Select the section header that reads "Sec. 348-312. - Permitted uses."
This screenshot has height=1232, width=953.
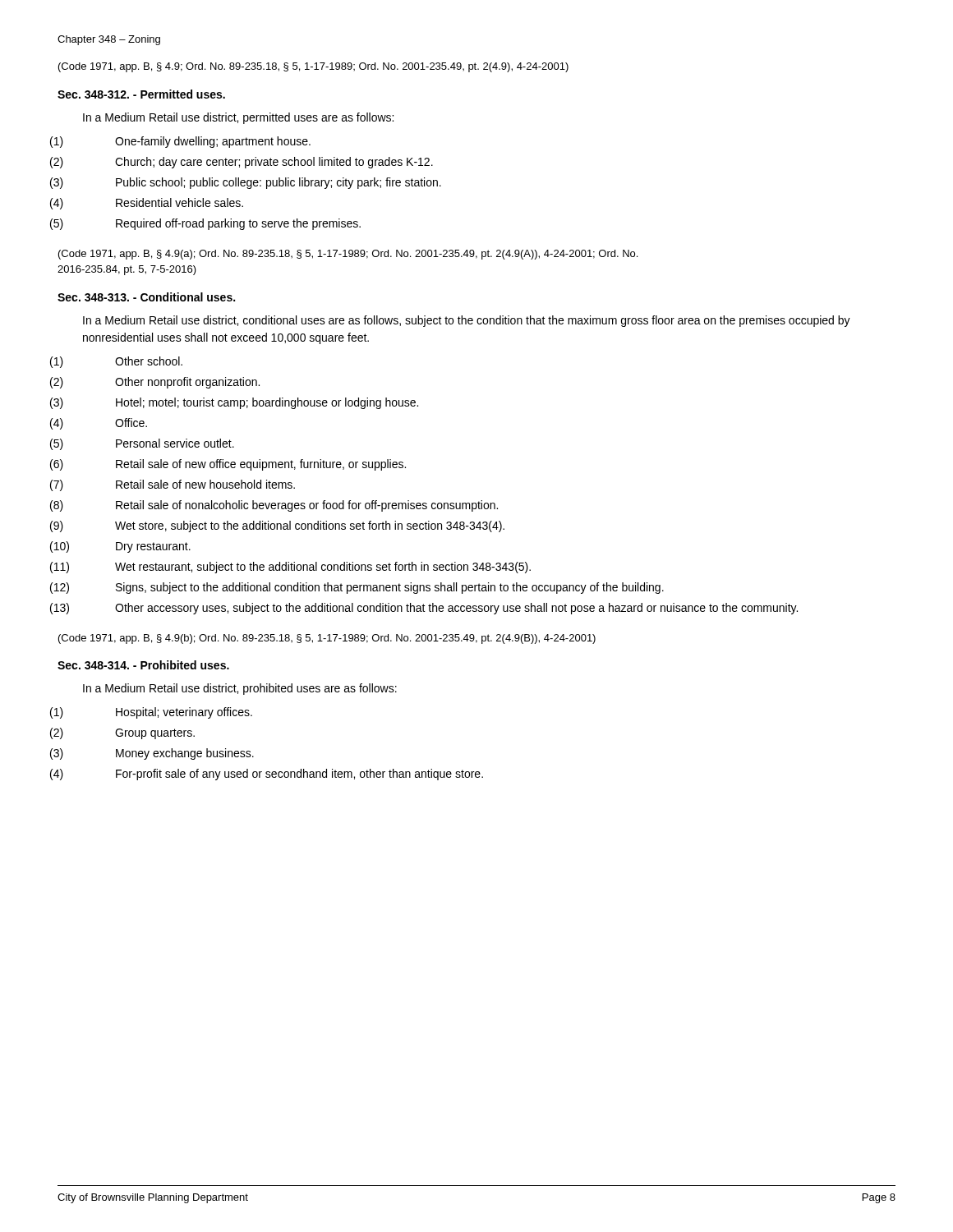[x=142, y=94]
